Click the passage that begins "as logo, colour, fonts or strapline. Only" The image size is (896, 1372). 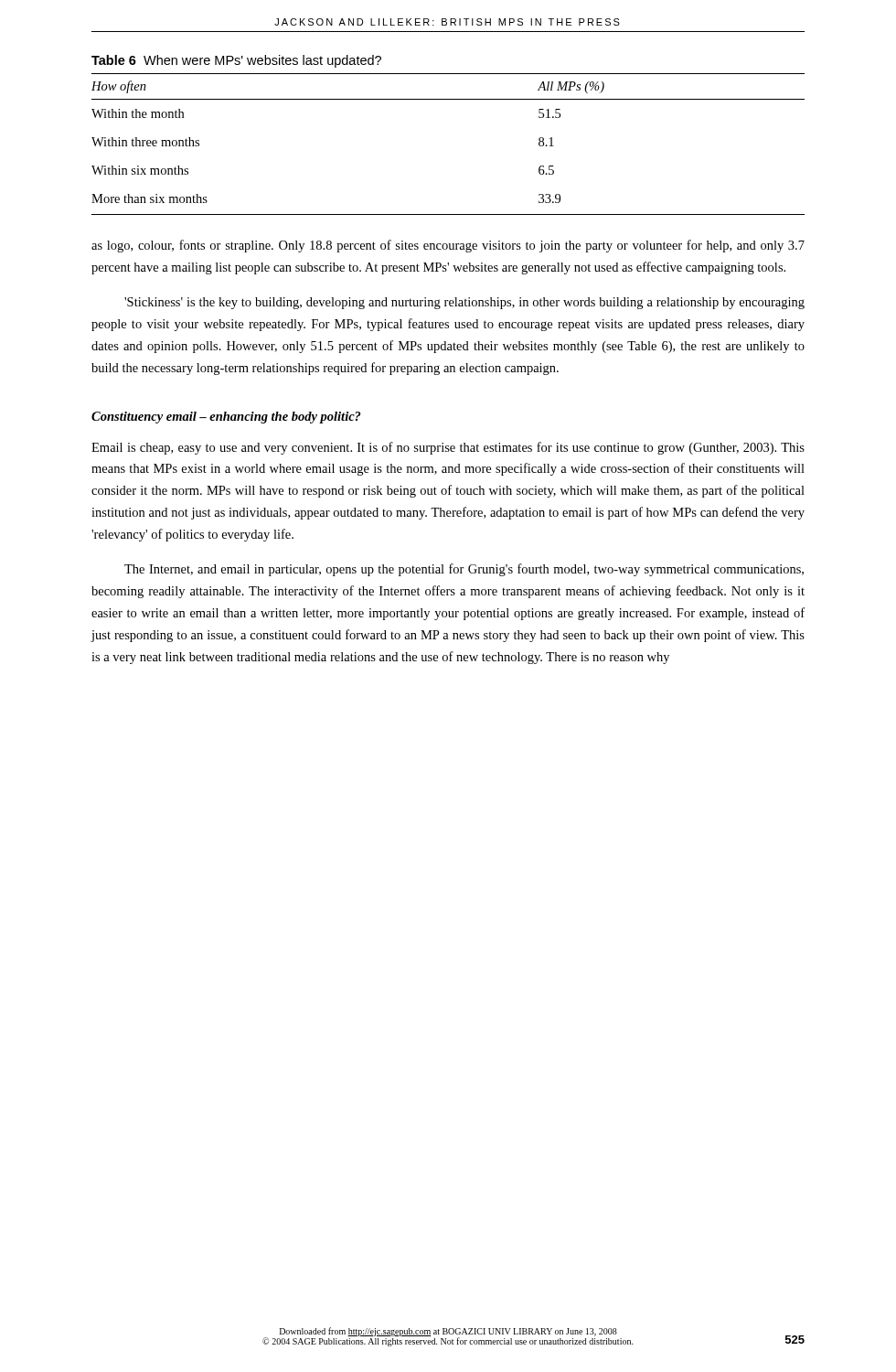click(448, 256)
